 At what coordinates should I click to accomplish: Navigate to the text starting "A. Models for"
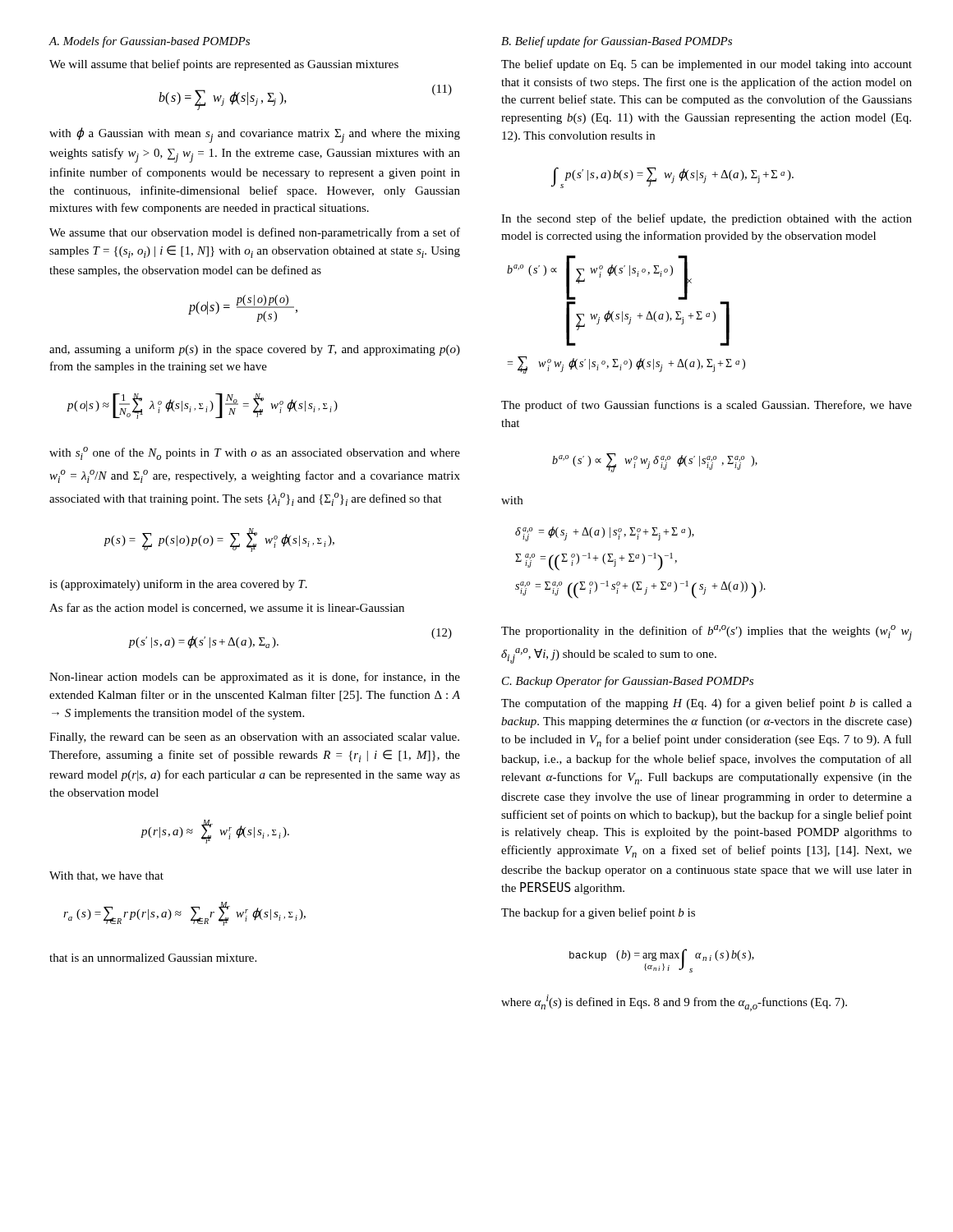(255, 42)
